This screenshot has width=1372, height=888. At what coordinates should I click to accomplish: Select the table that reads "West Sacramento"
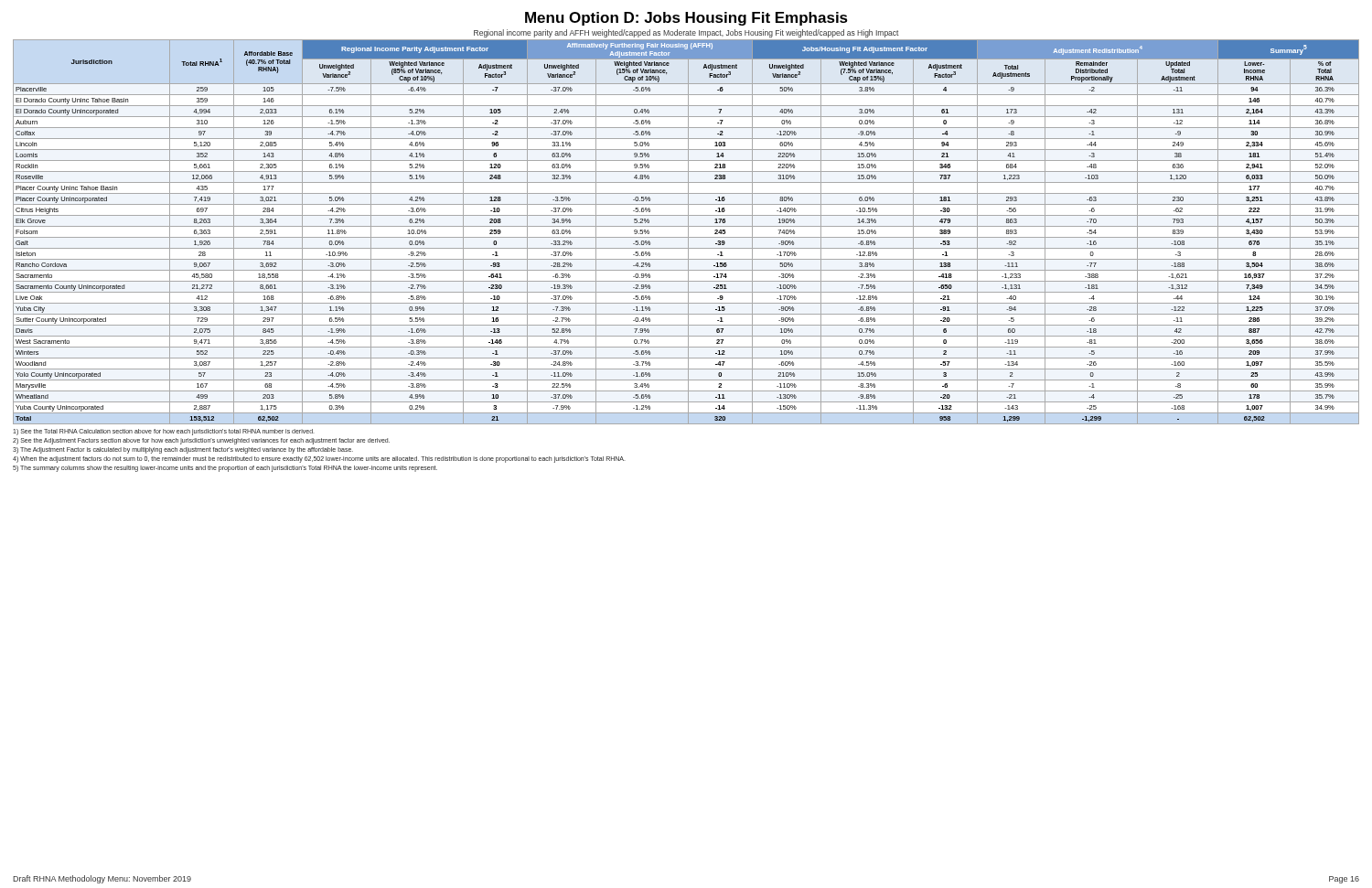686,232
